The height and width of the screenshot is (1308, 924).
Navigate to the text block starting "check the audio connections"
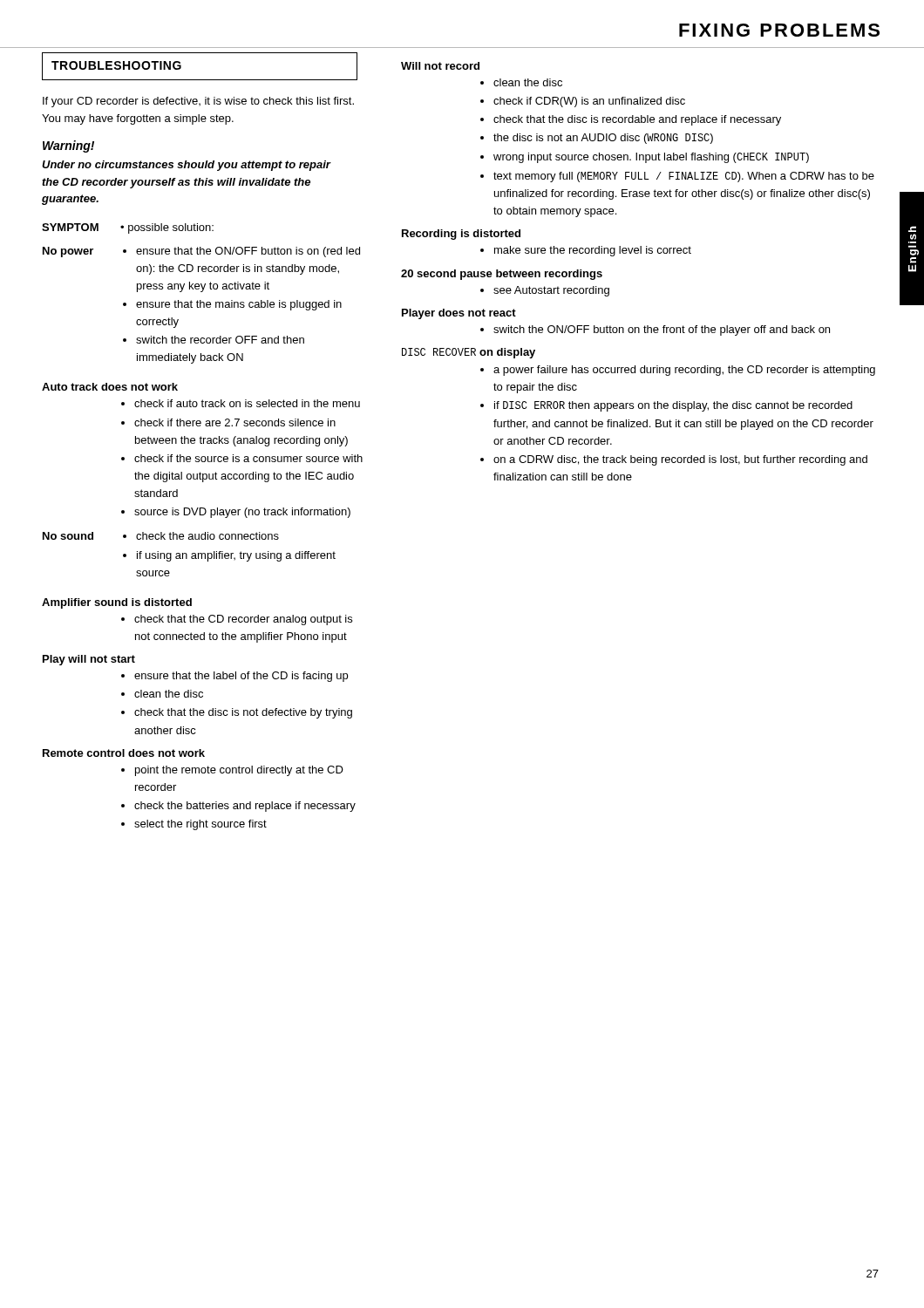pos(207,536)
